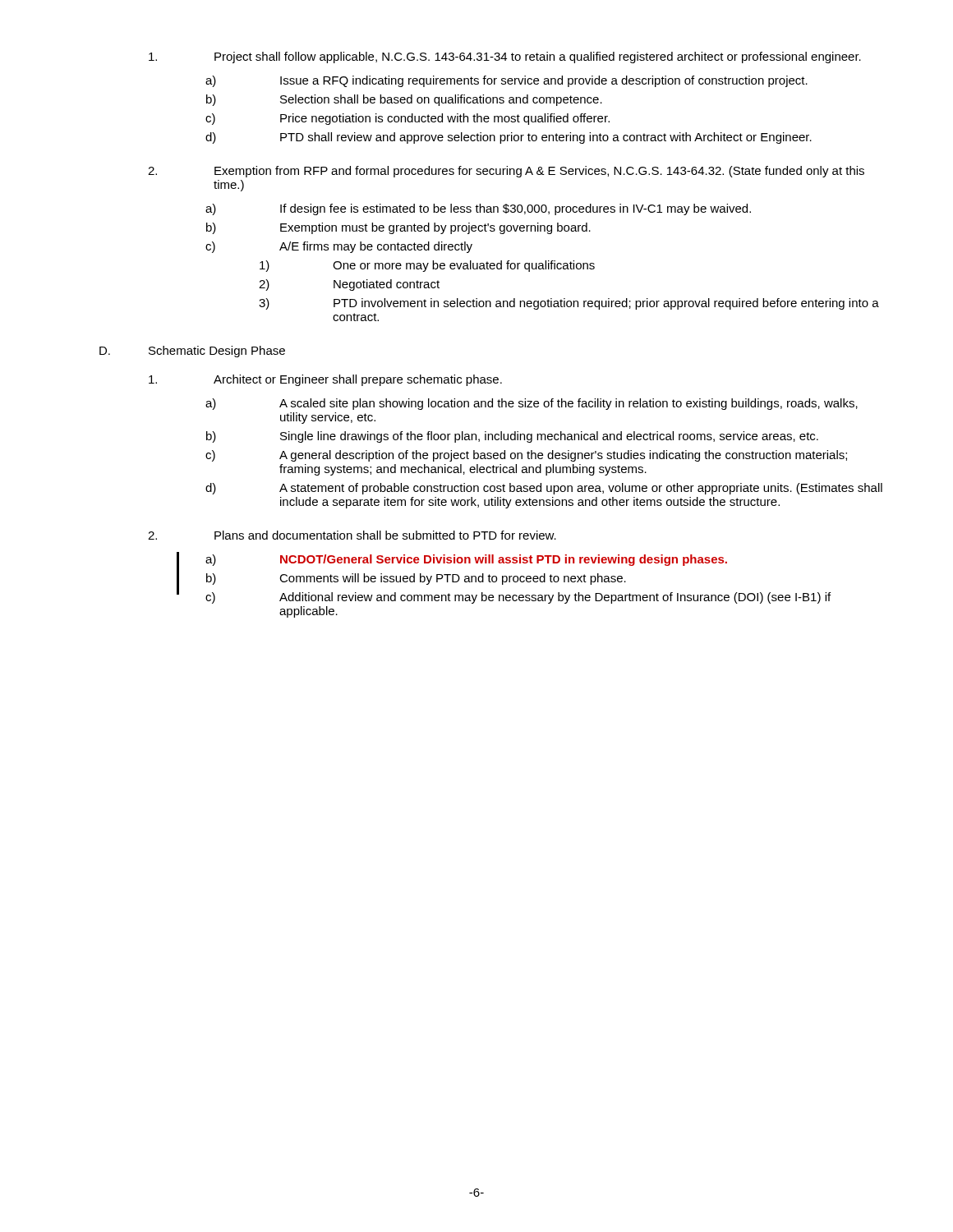This screenshot has height=1232, width=953.
Task: Select the region starting "c) Price negotiation"
Action: point(493,118)
